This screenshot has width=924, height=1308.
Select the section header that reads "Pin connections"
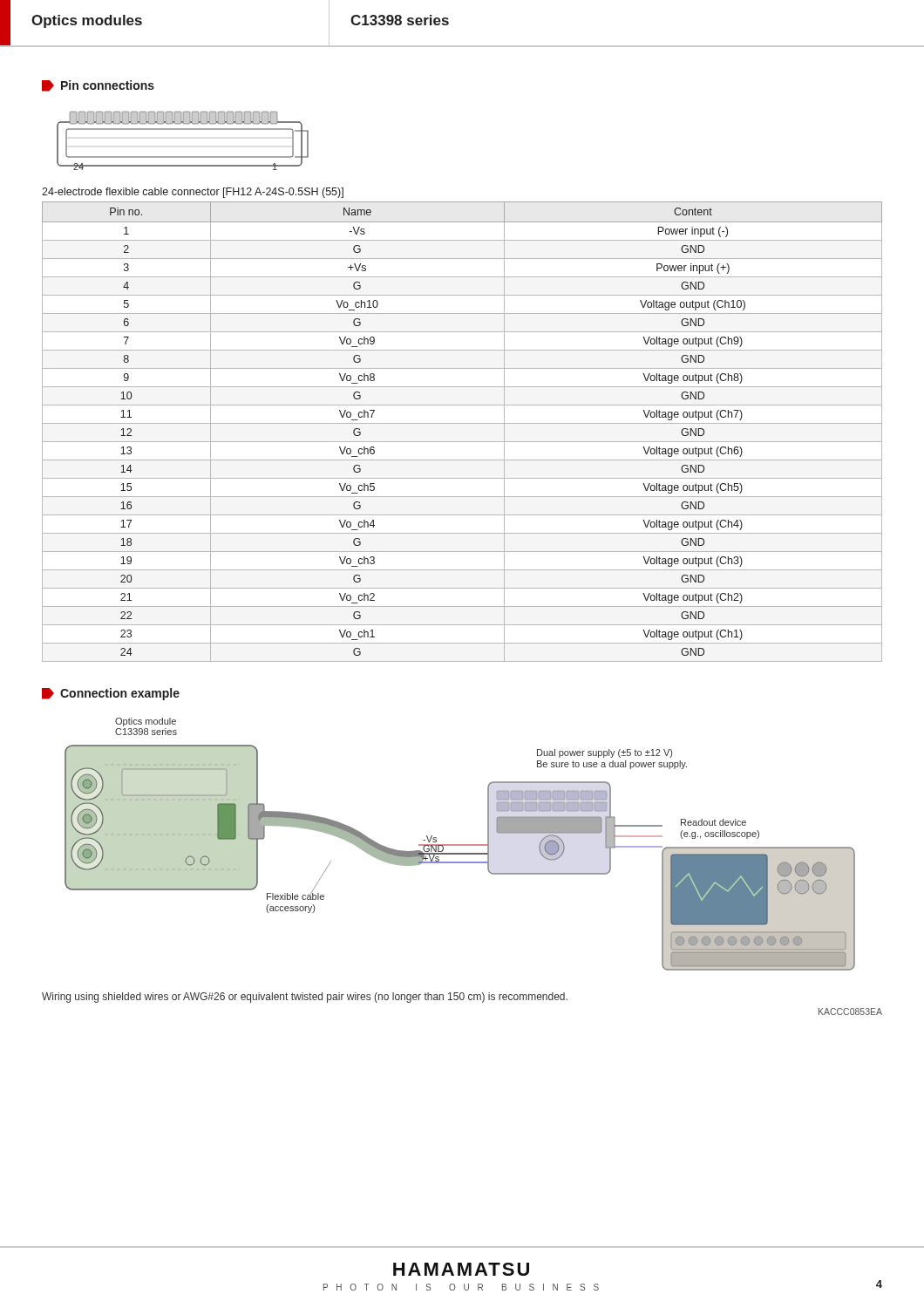(x=107, y=85)
